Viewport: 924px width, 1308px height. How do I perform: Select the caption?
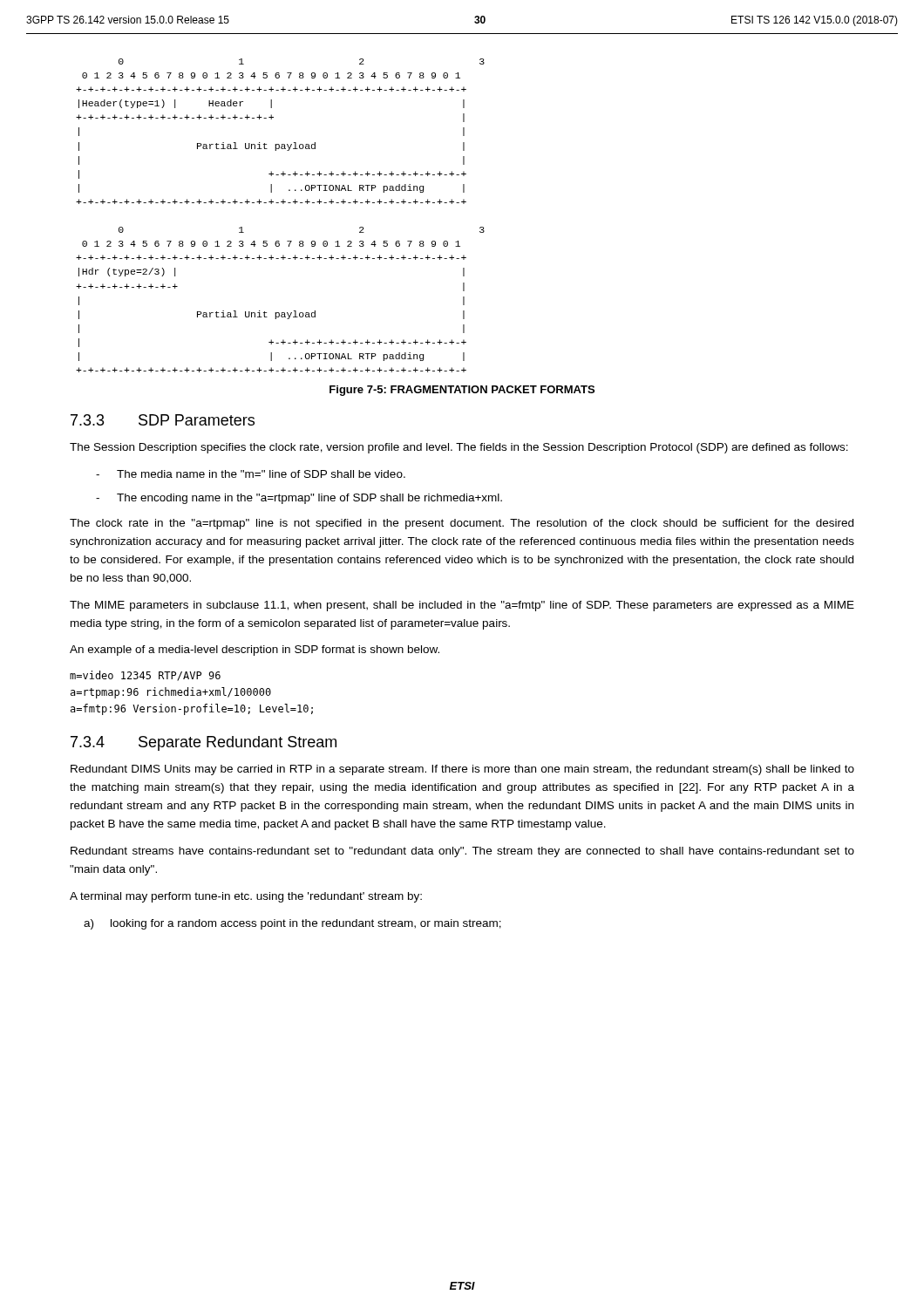[462, 390]
